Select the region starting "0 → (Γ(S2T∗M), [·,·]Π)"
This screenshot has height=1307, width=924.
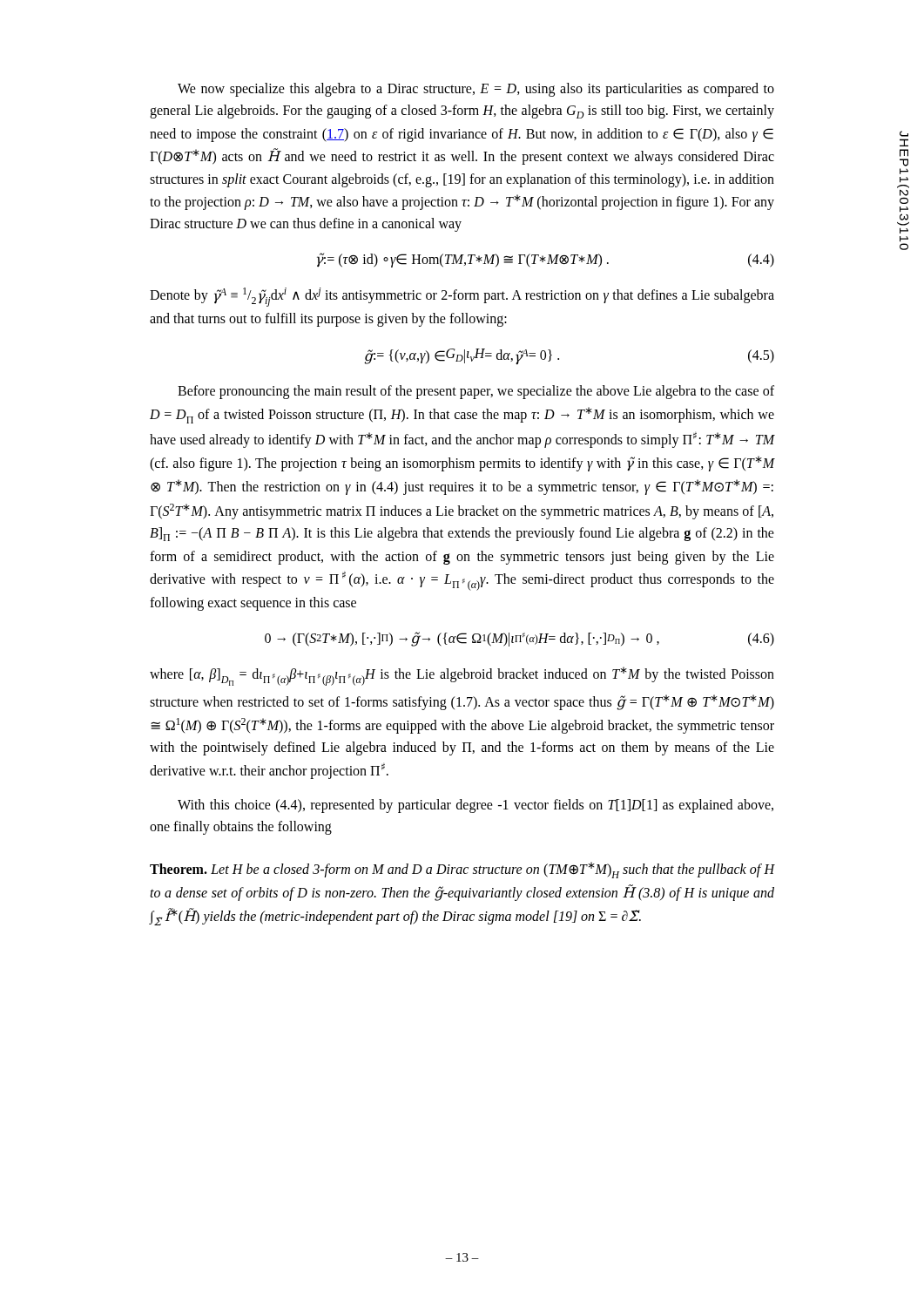462,638
